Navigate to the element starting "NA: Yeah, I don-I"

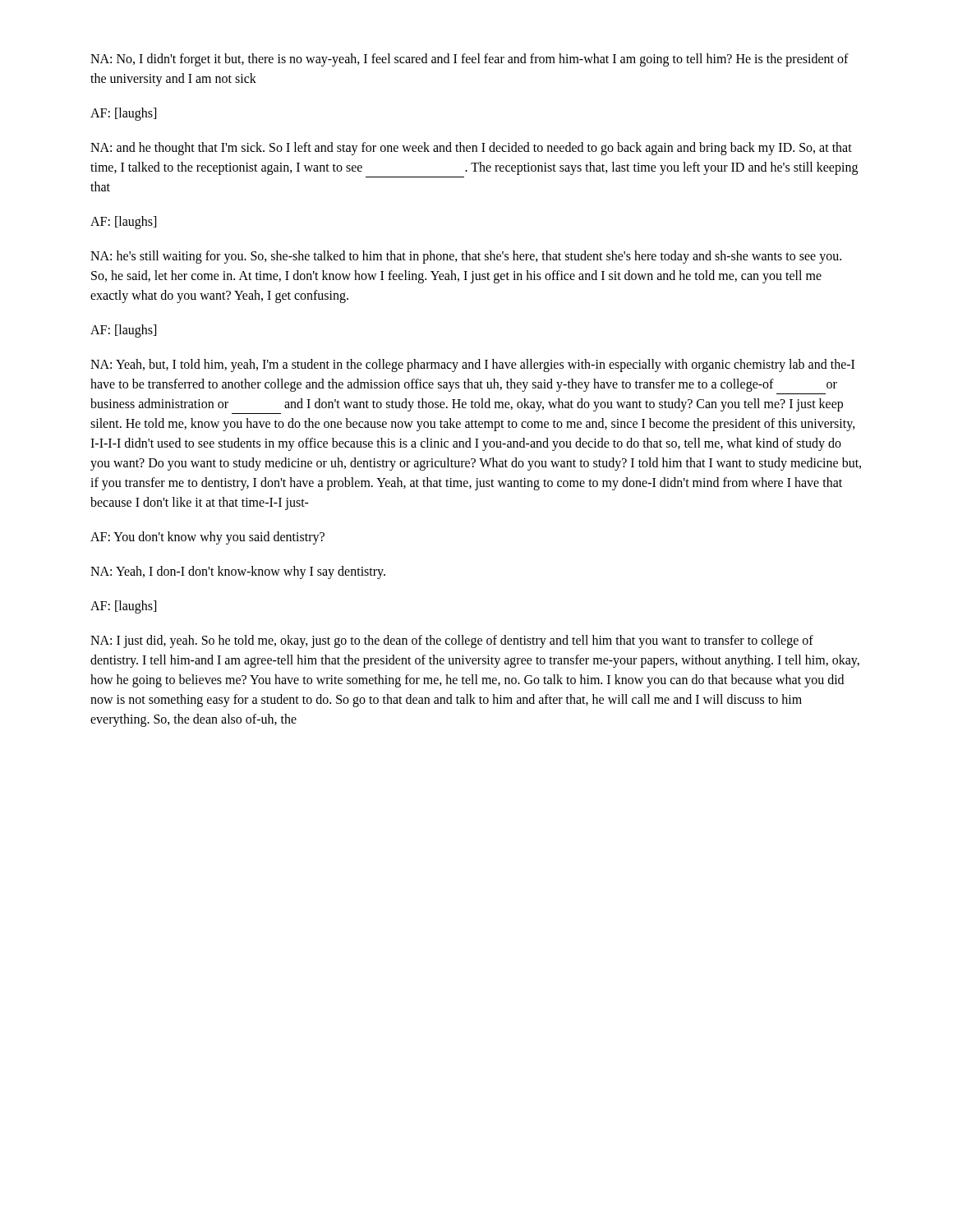point(238,571)
